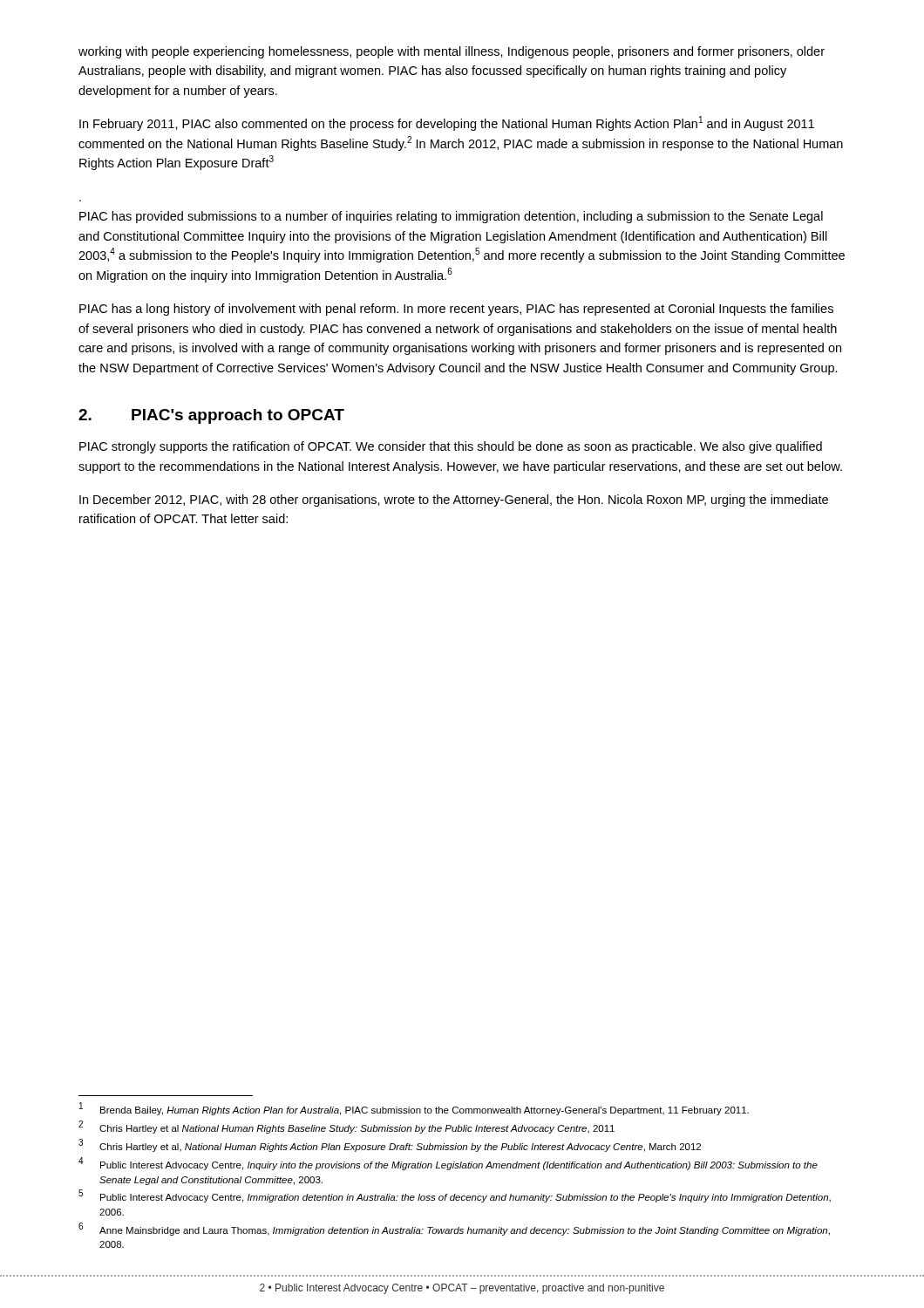Find the block on this page that starts "PIAC strongly supports the"
Image resolution: width=924 pixels, height=1308 pixels.
[461, 456]
